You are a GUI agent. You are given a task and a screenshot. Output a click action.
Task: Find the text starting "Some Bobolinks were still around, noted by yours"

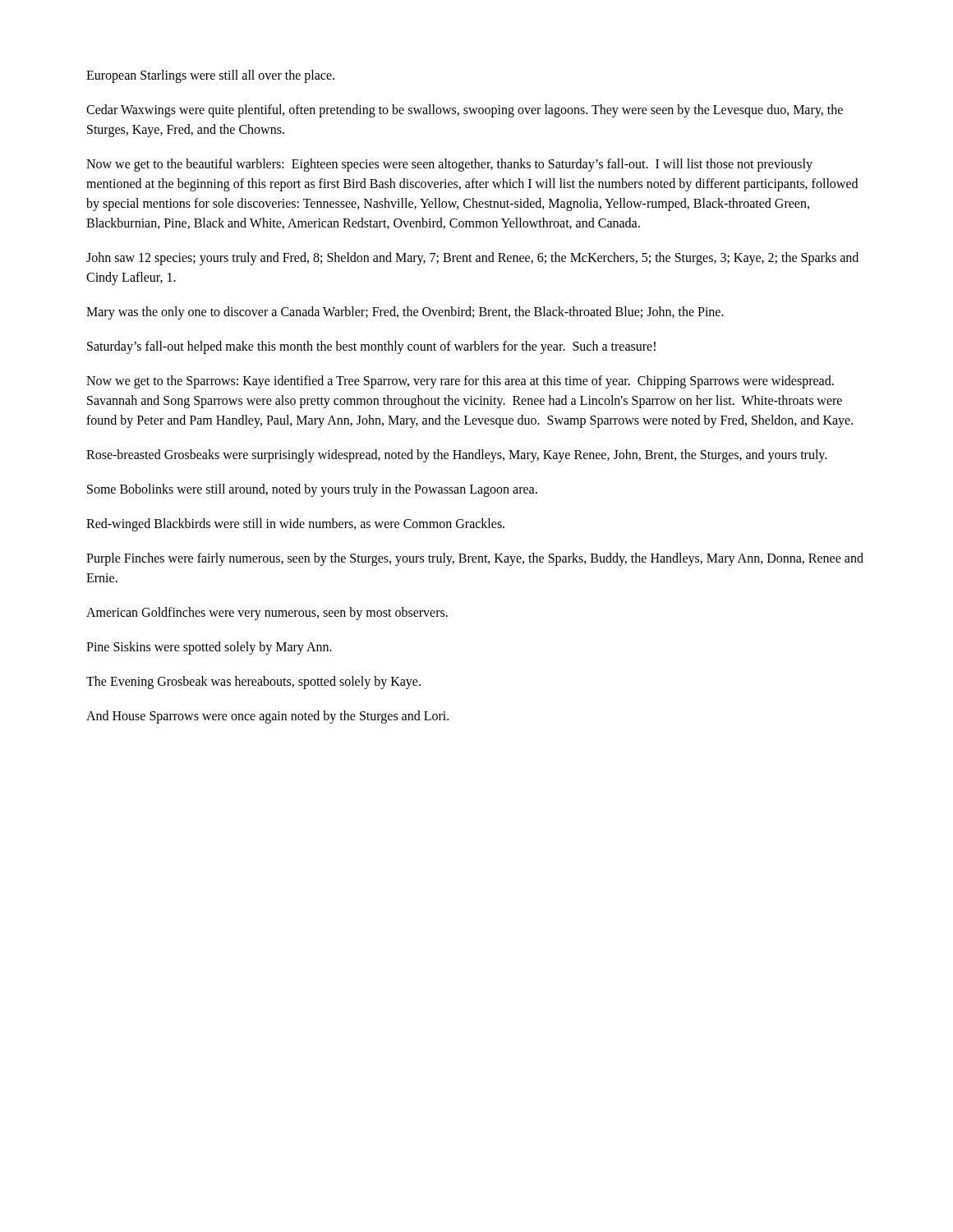312,489
